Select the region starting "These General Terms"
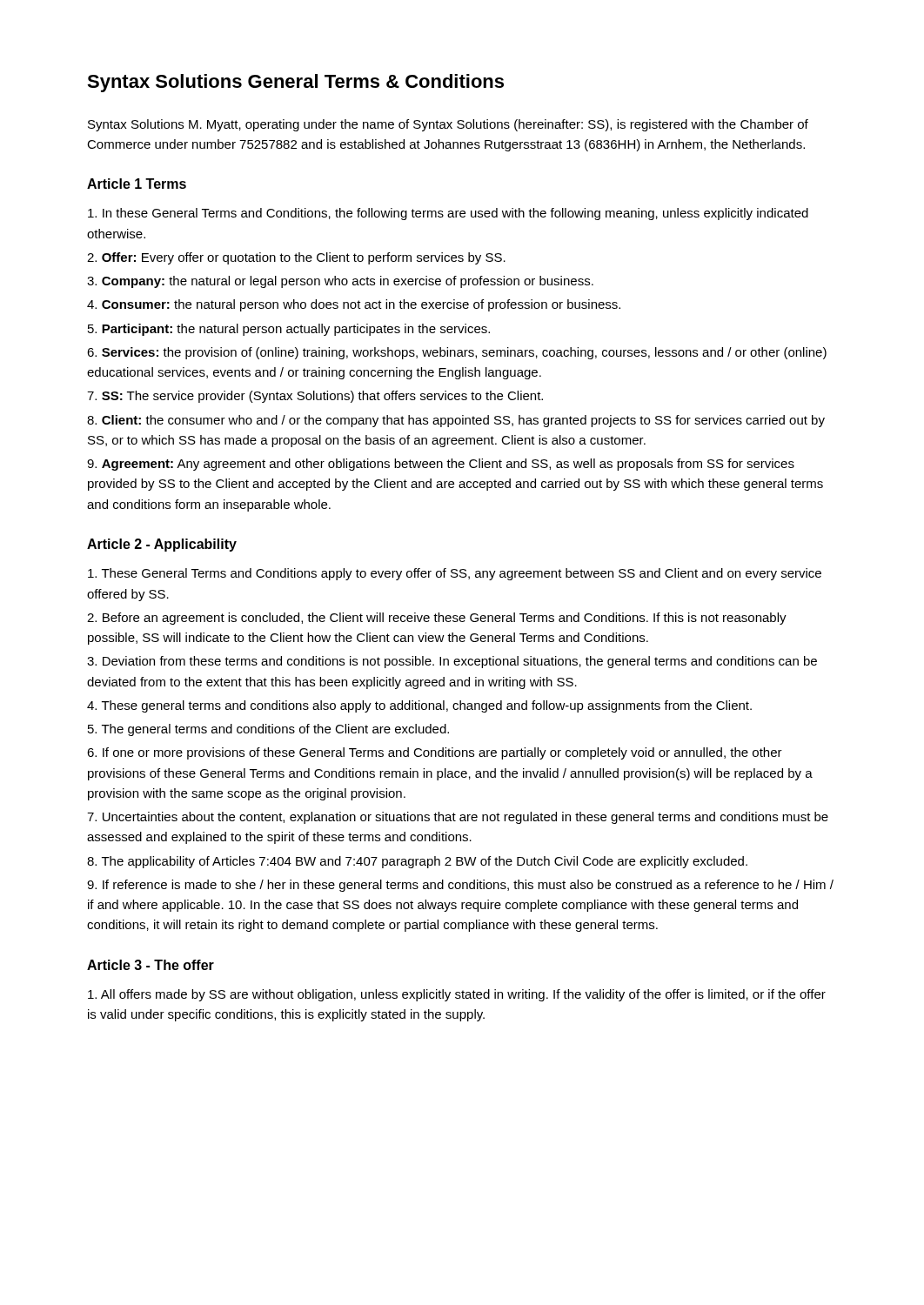The image size is (924, 1305). [x=454, y=583]
